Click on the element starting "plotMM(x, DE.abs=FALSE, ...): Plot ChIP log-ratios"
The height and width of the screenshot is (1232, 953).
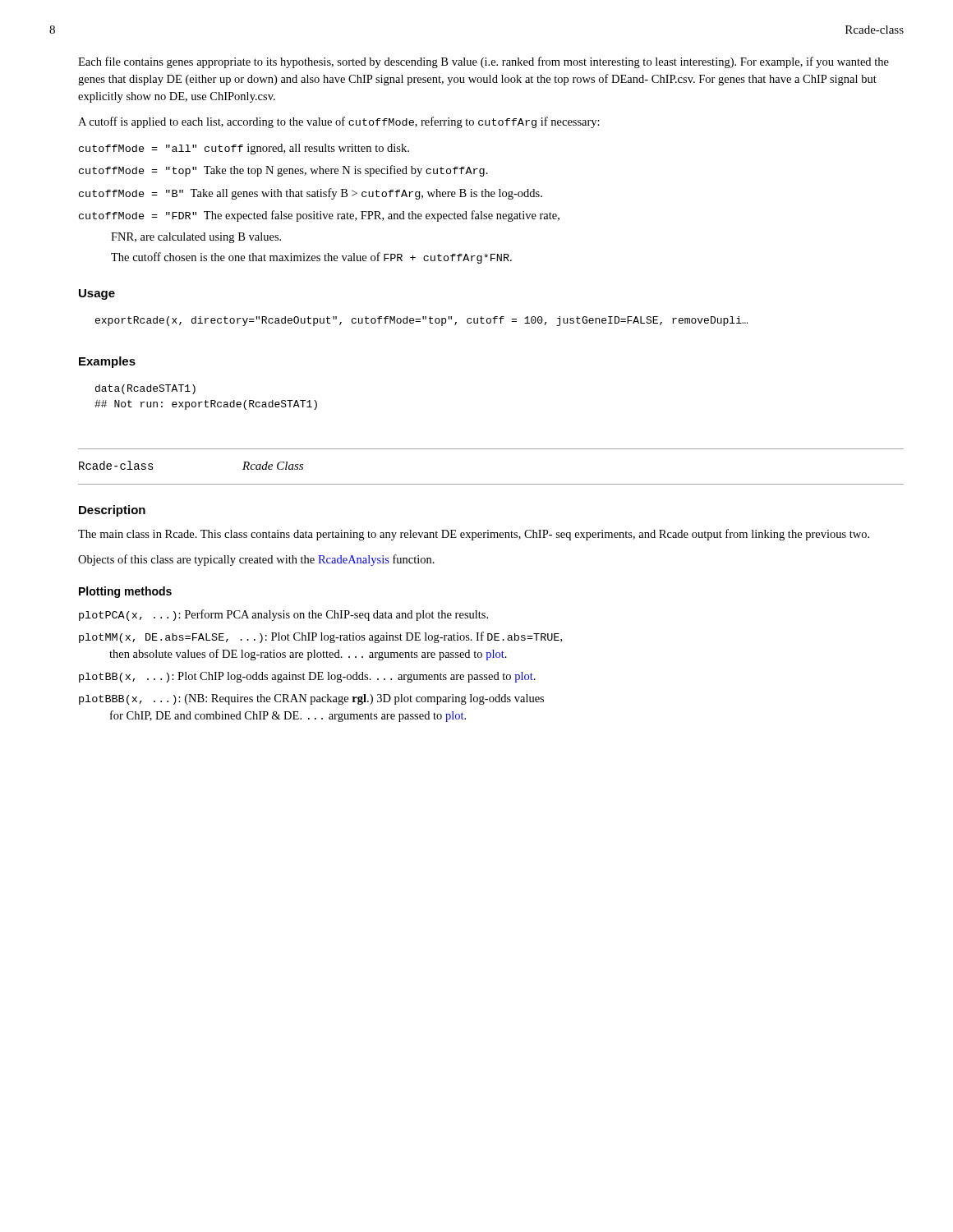point(491,647)
